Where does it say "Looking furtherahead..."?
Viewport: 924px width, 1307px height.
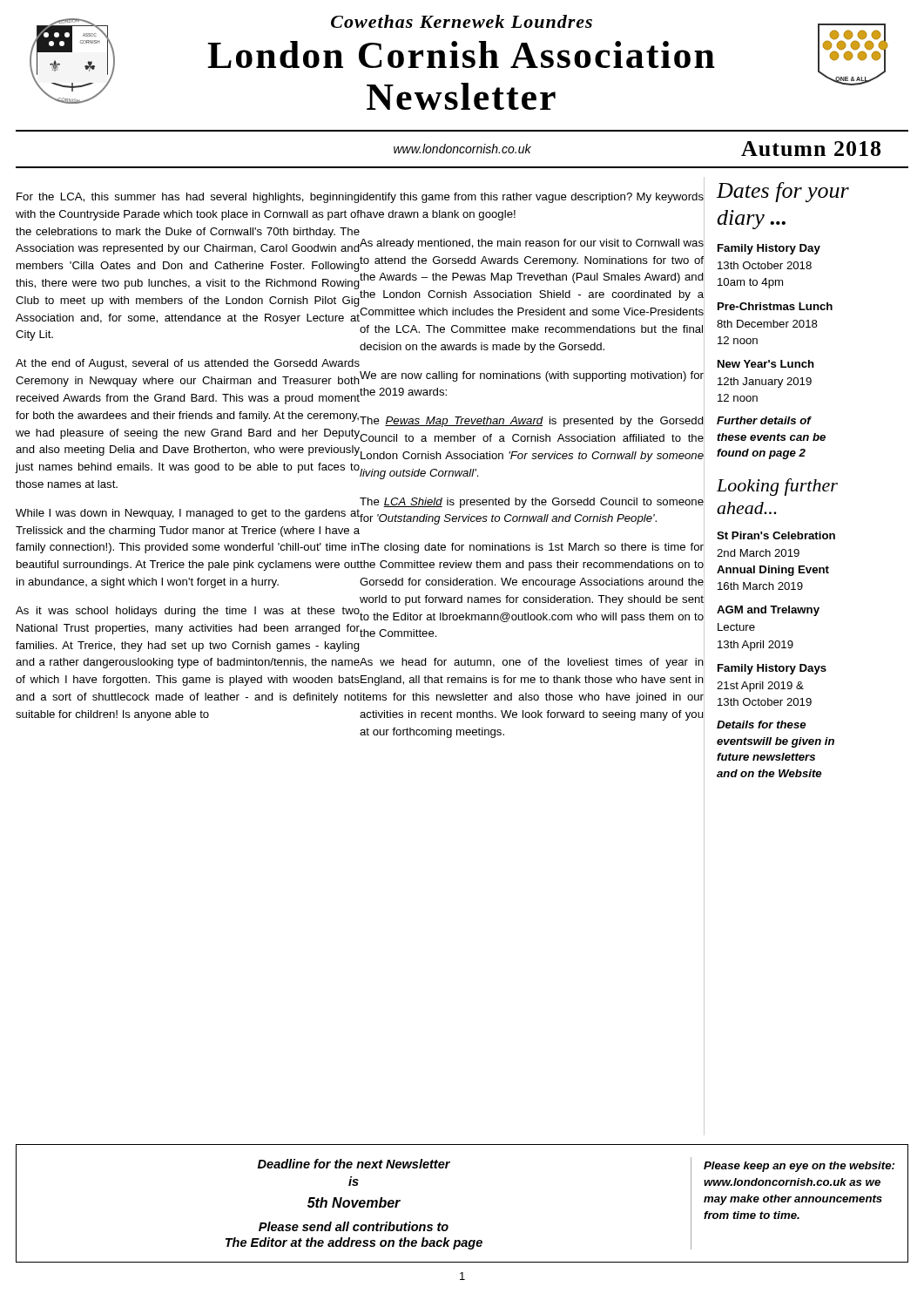(777, 496)
